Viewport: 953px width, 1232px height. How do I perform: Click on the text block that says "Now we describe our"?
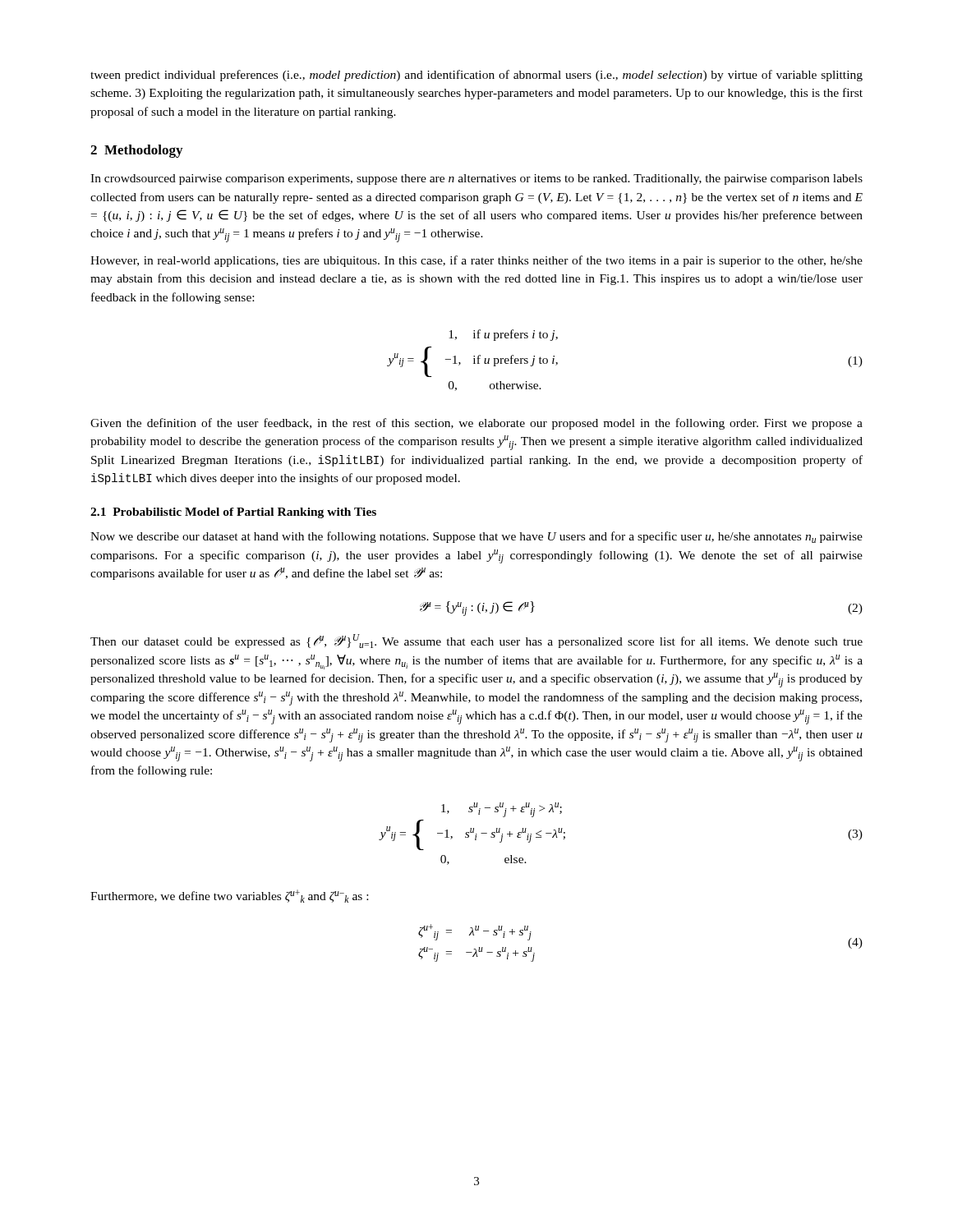[476, 554]
